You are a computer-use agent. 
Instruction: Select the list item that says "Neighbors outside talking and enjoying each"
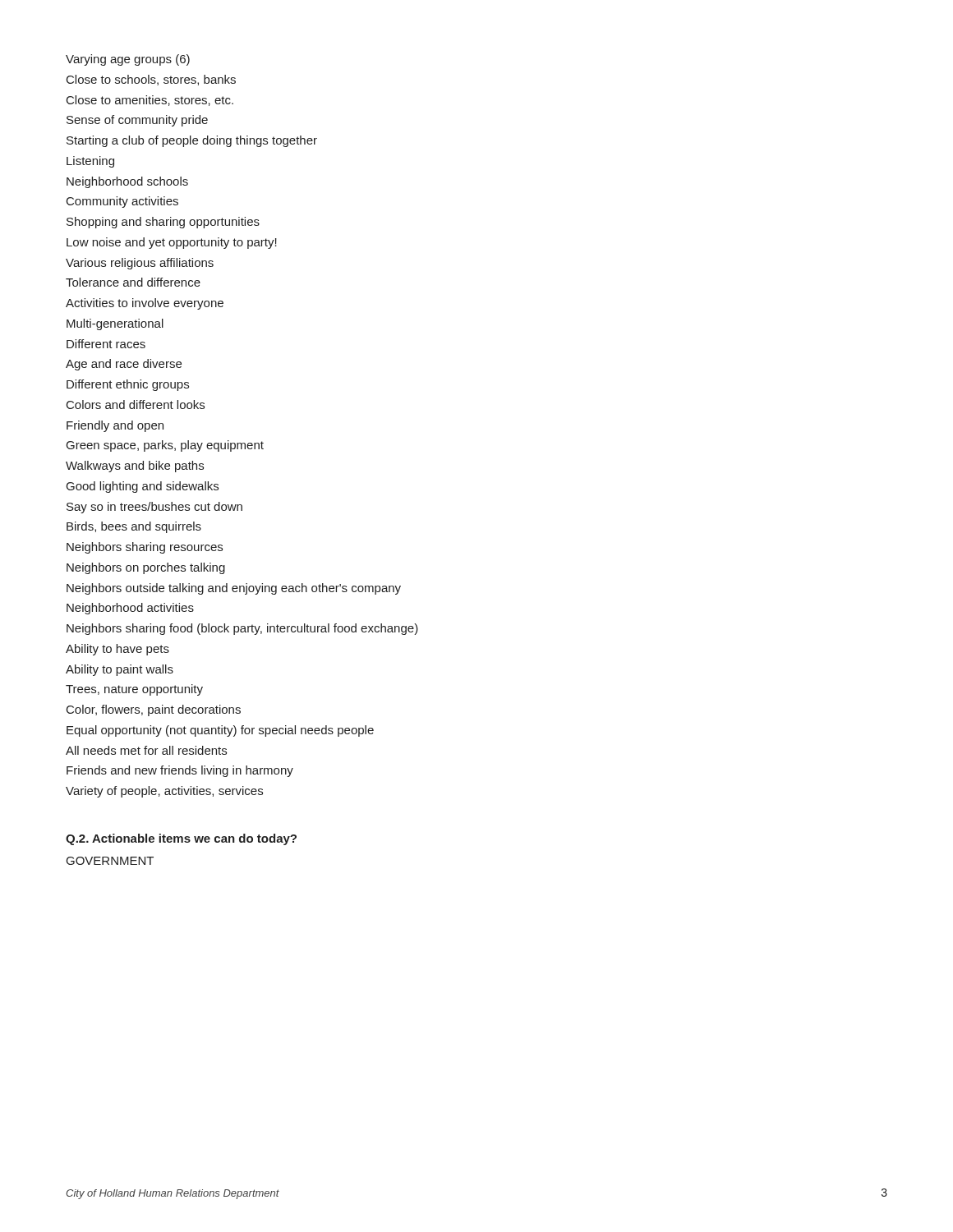click(233, 587)
